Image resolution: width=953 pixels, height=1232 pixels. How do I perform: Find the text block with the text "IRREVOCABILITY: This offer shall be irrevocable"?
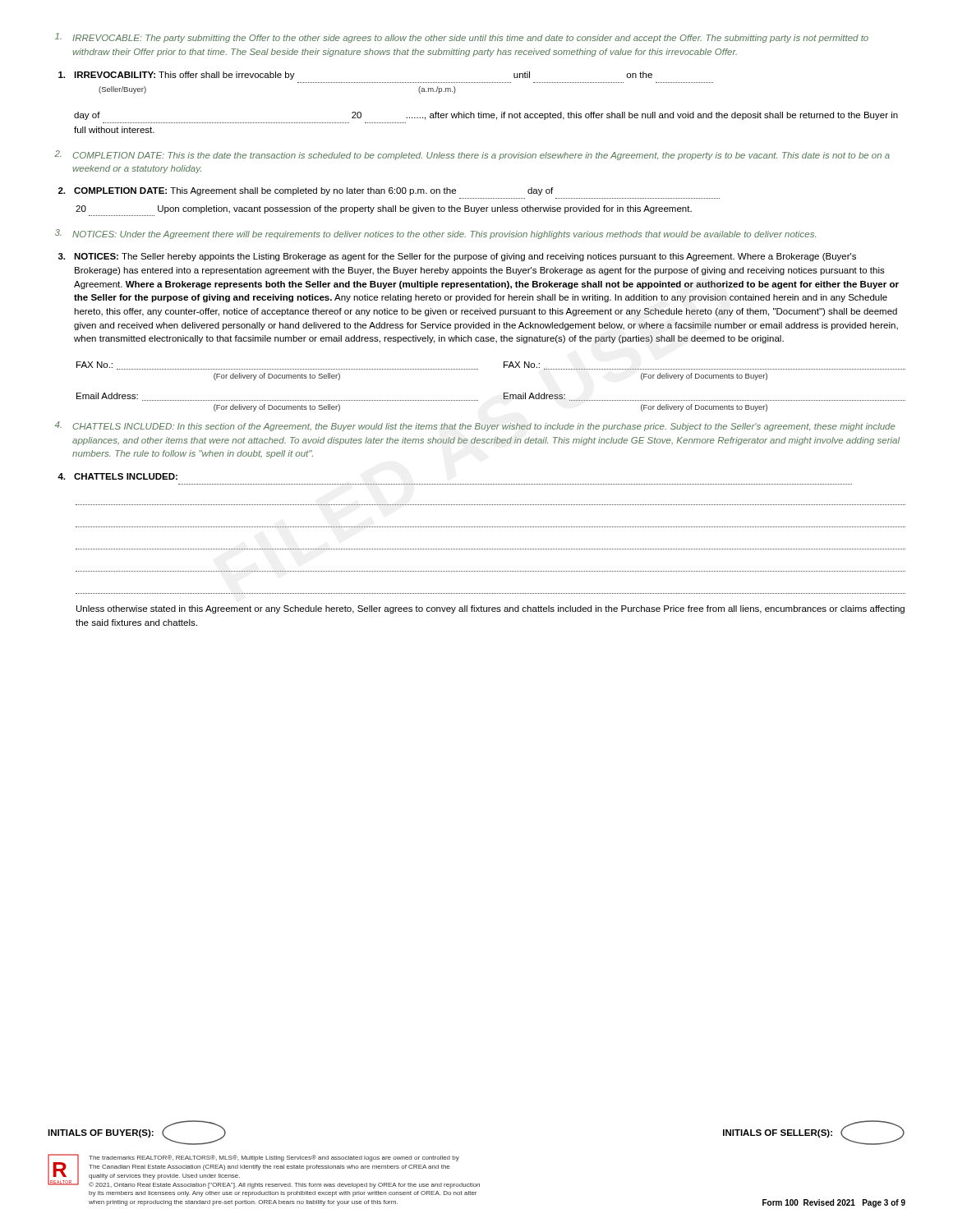pyautogui.click(x=476, y=103)
